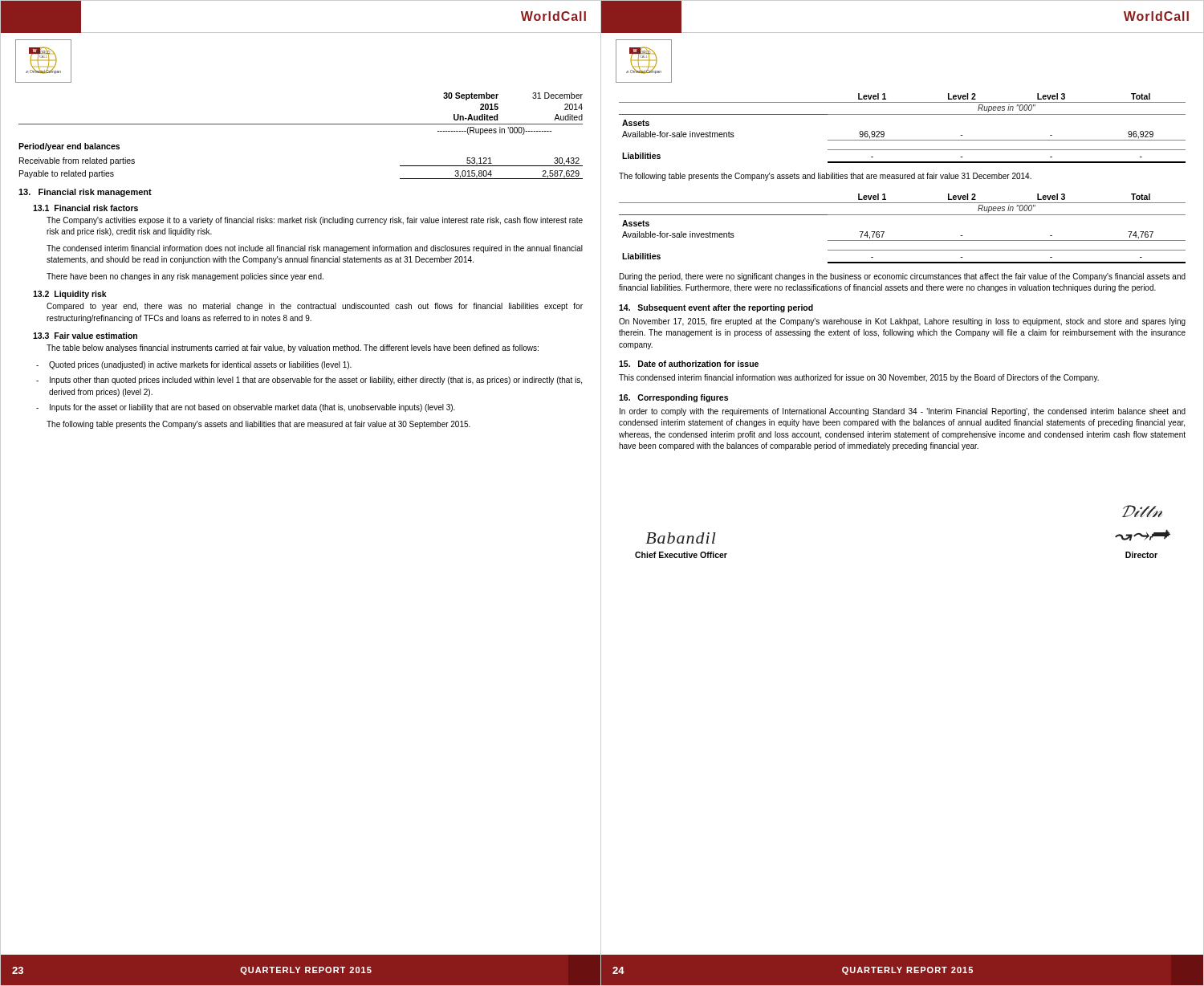Select the list item that reads "- Quoted prices (unadjusted) in active markets"
1204x986 pixels.
(194, 366)
